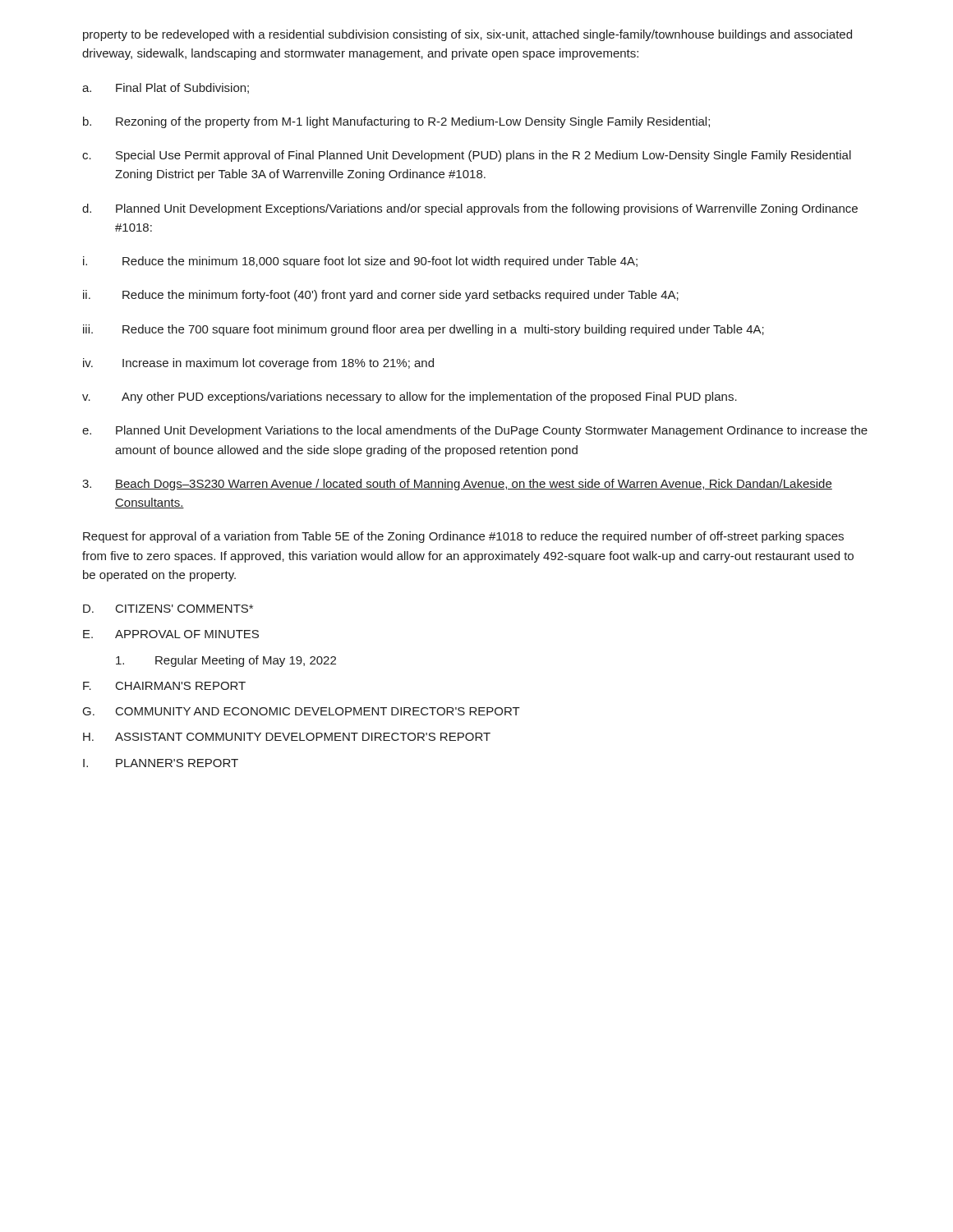Find the block on this page that starts "b. Rezoning of"
The image size is (953, 1232).
point(476,121)
